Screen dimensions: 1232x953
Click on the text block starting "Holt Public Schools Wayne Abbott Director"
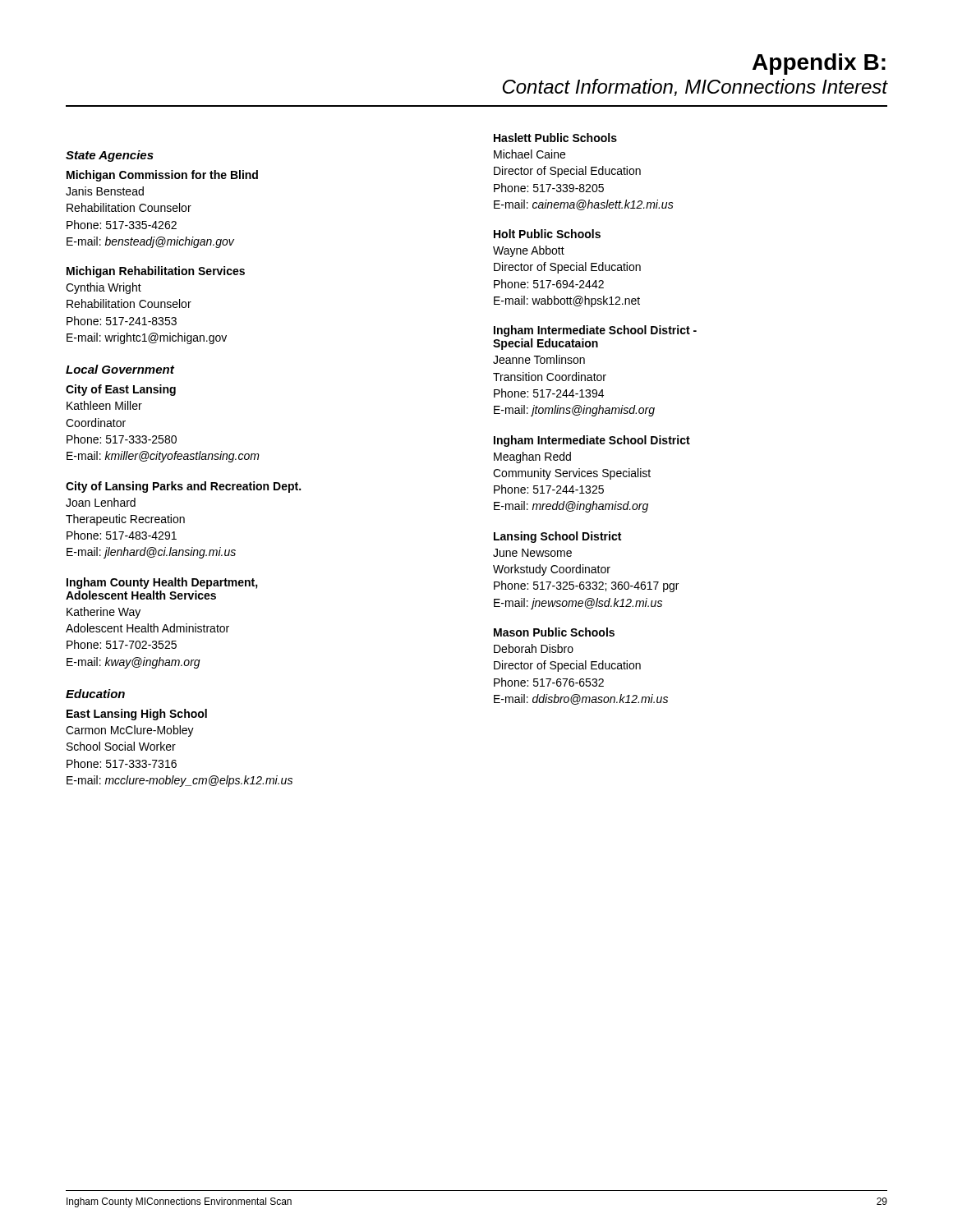(x=547, y=234)
